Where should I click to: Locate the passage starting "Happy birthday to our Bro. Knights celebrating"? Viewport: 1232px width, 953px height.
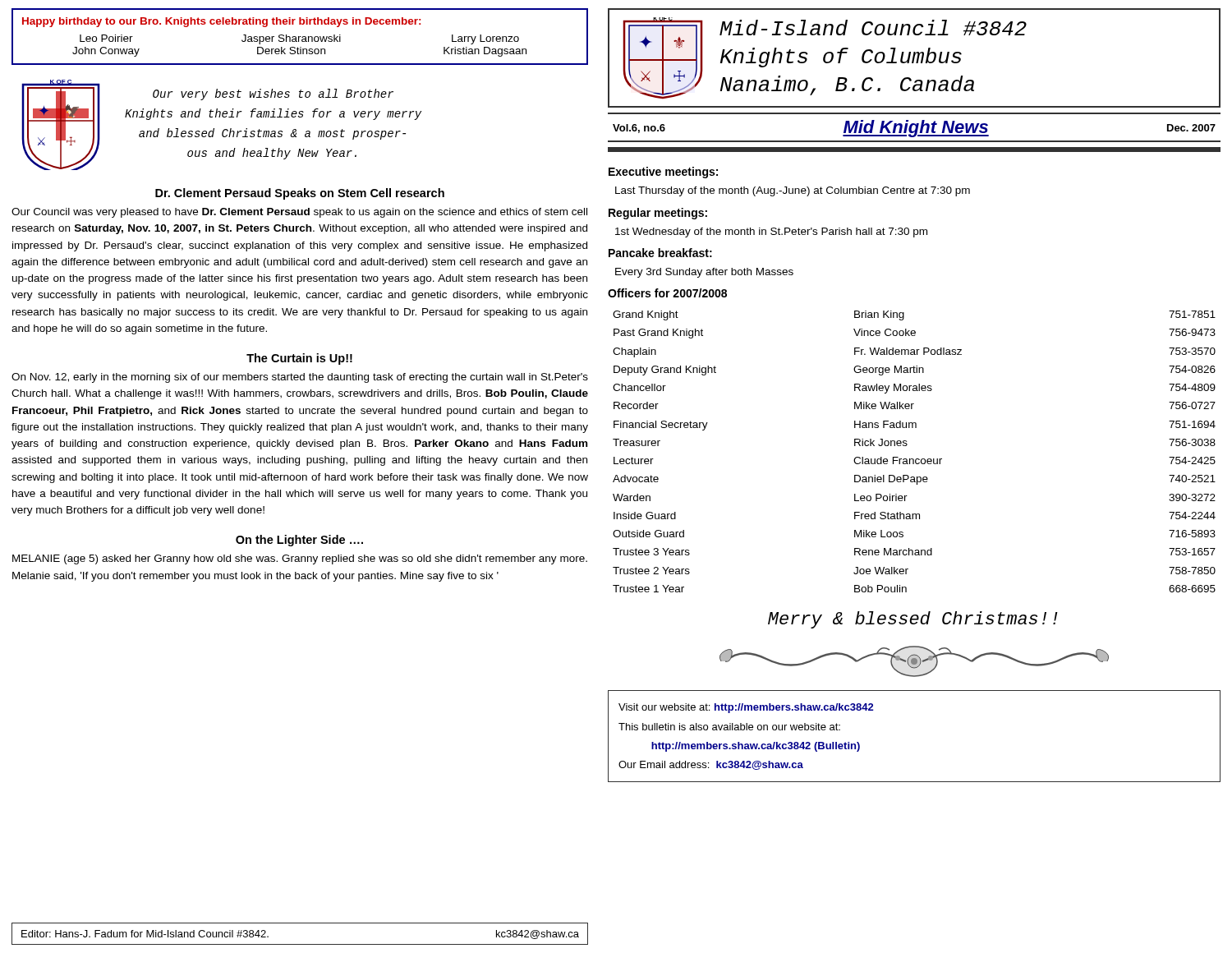300,36
